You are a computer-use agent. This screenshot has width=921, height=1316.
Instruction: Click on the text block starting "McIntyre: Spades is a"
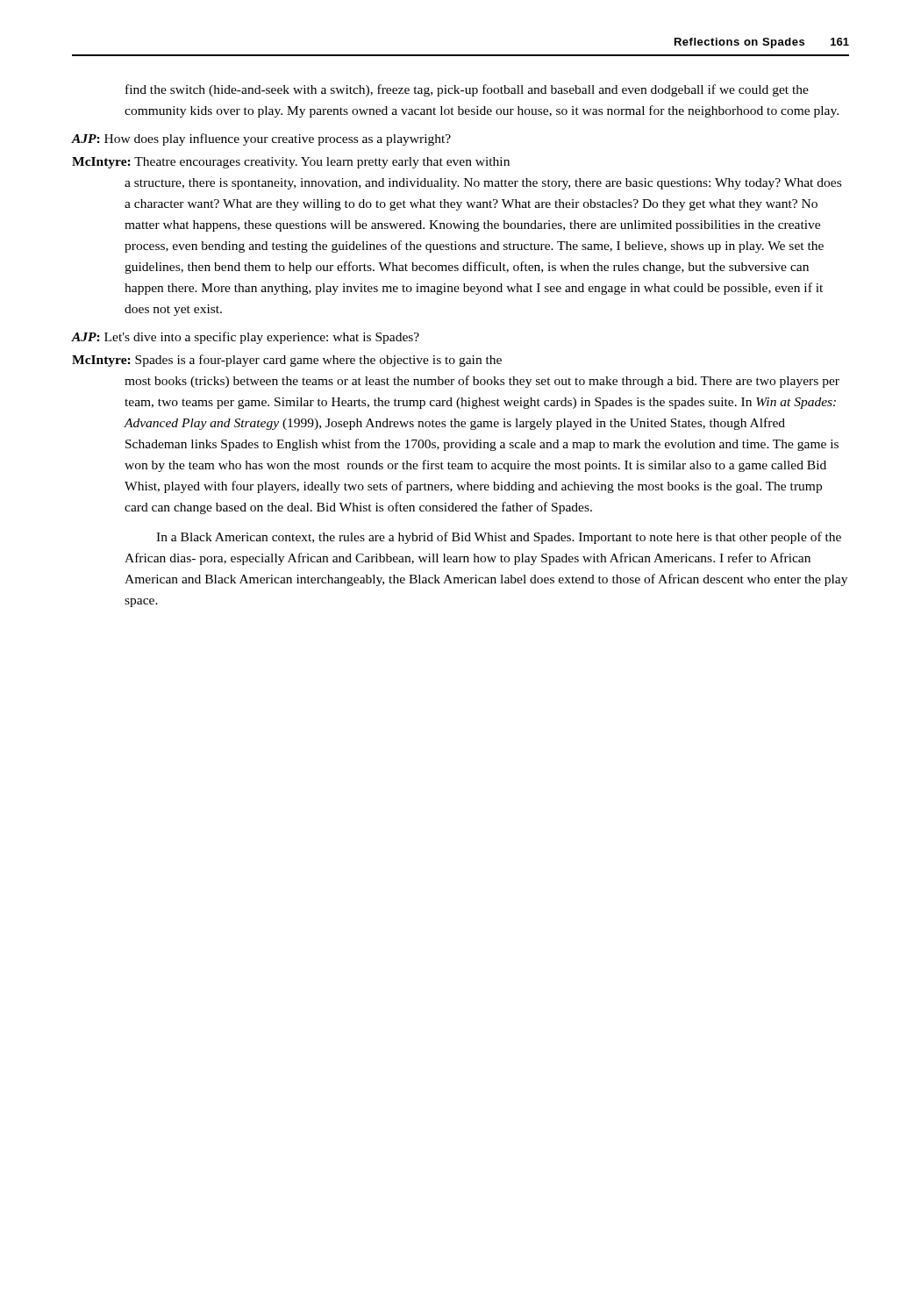(460, 435)
